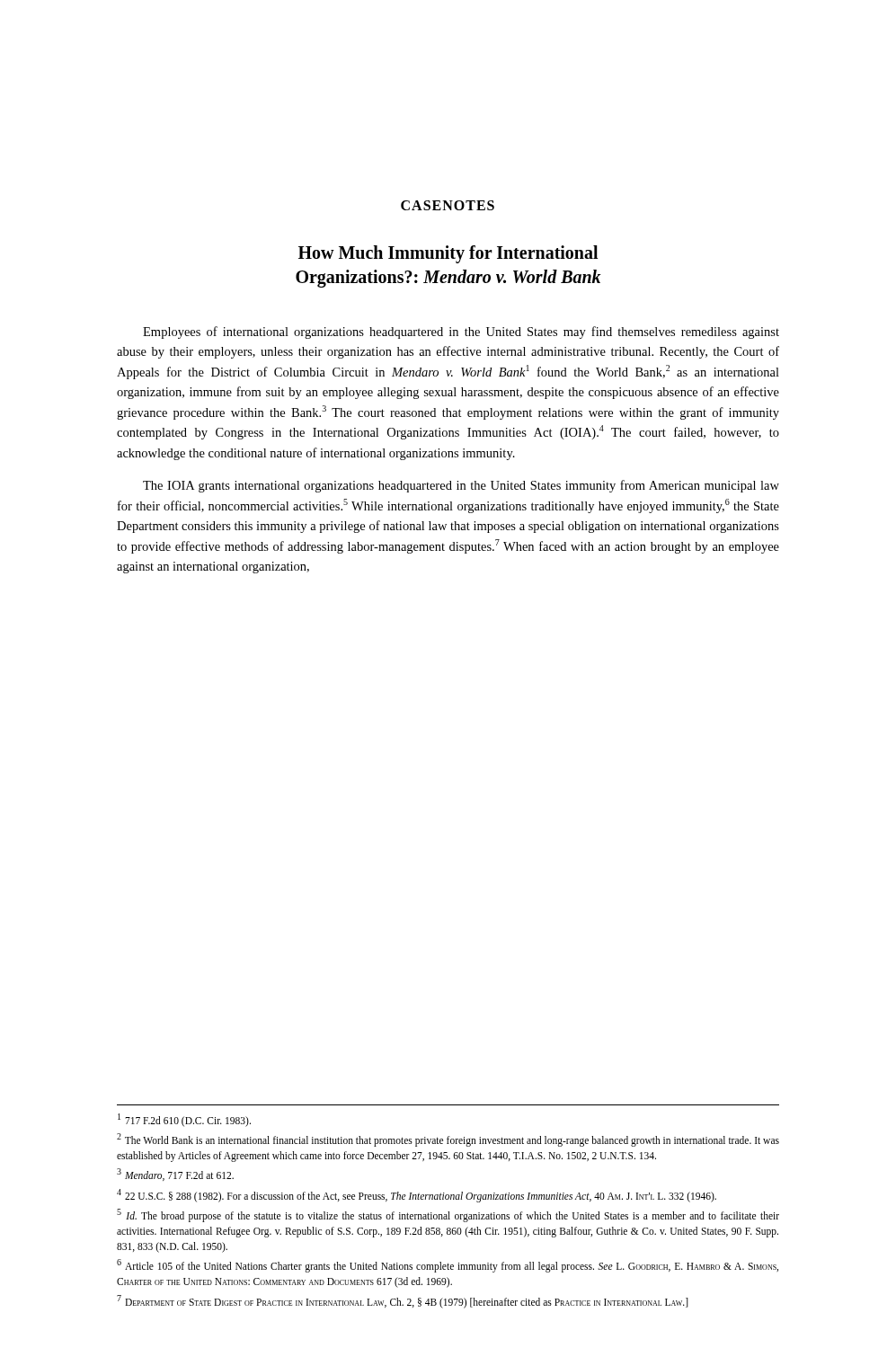Click the title that begins "How Much Immunity for"

(x=448, y=265)
